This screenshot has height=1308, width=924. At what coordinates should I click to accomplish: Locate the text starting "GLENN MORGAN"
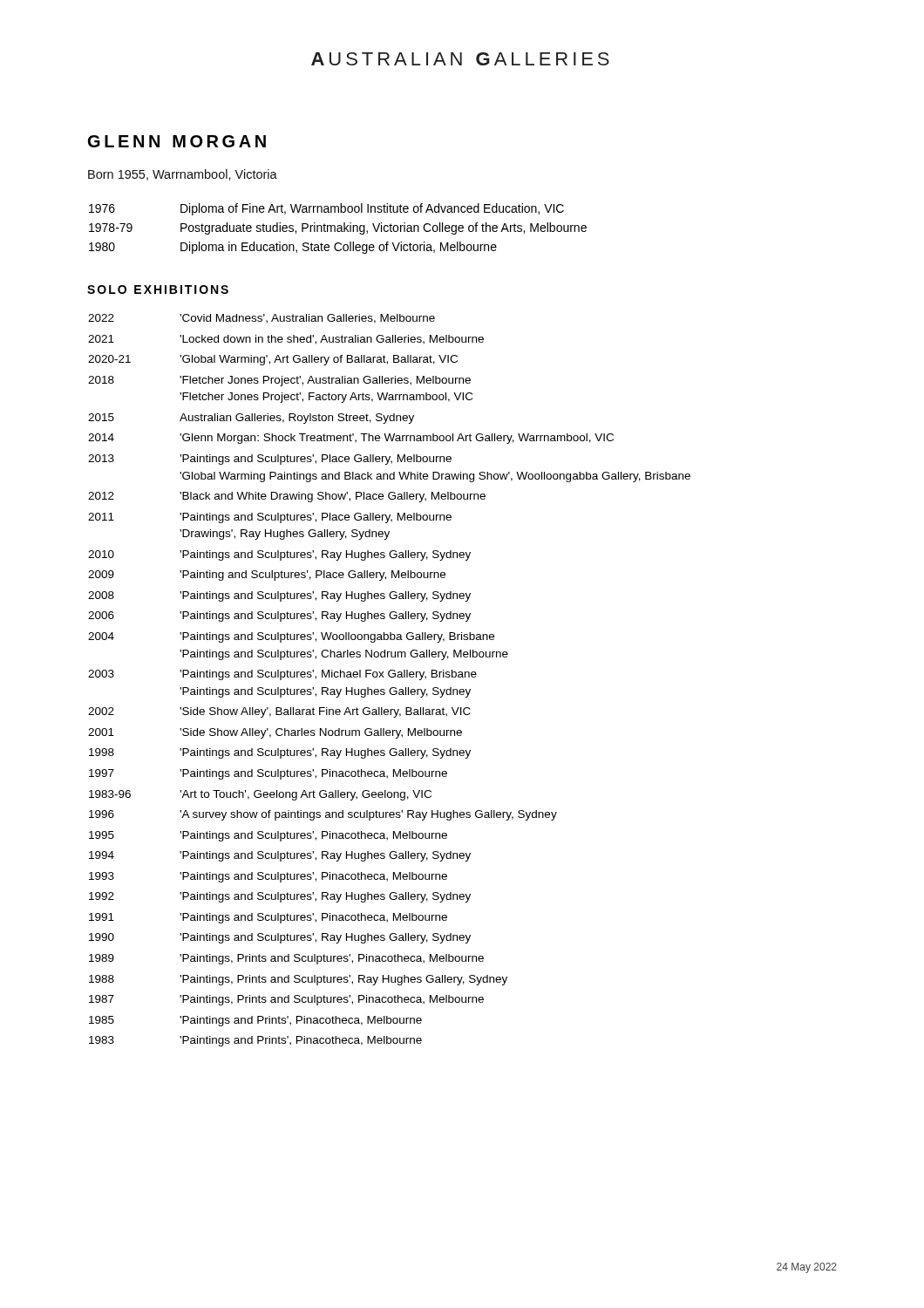[179, 141]
